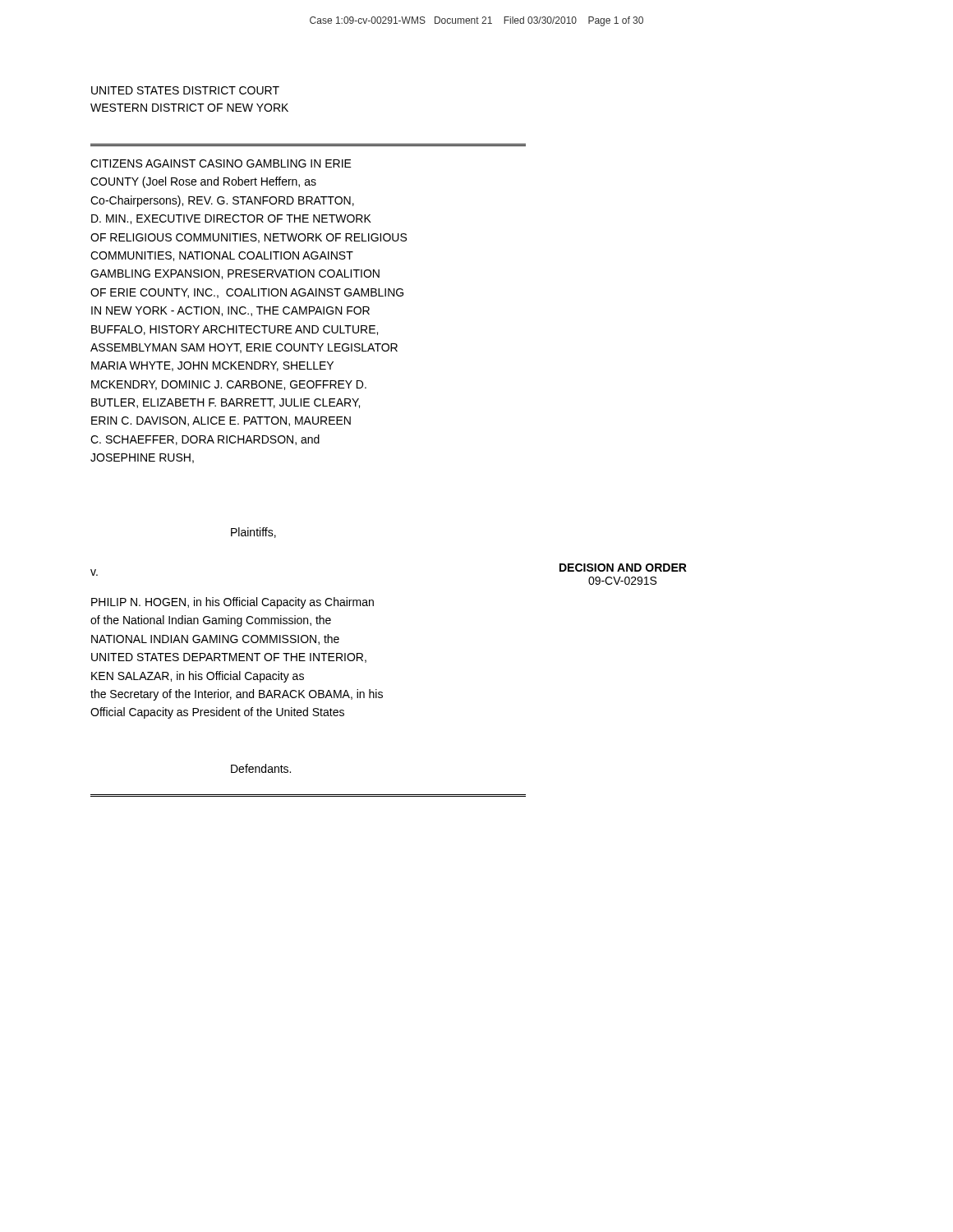Point to the block beginning "CITIZENS AGAINST CASINO GAMBLING IN ERIE"
The image size is (953, 1232).
click(x=249, y=311)
